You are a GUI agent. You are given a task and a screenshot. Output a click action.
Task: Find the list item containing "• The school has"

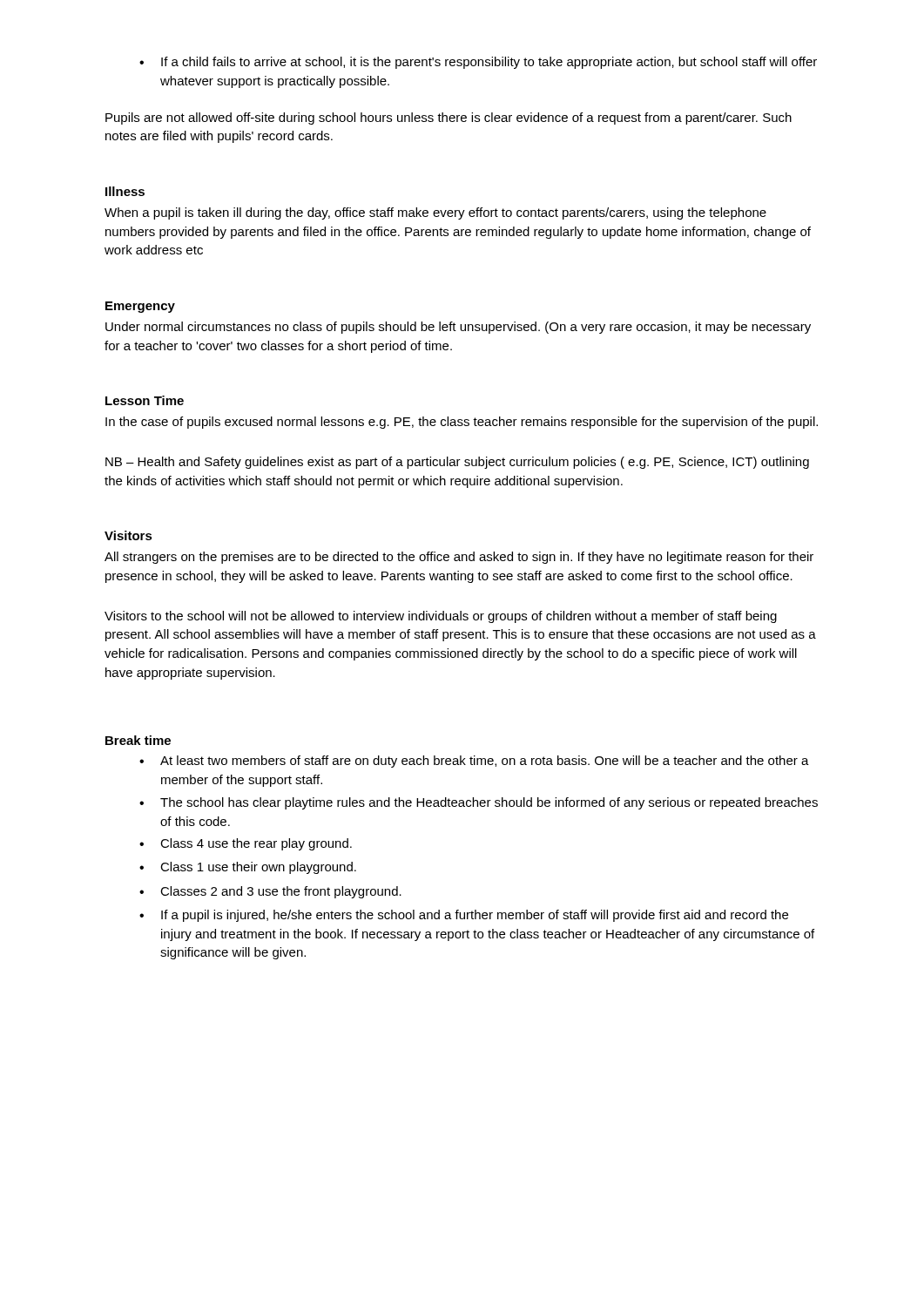point(479,812)
